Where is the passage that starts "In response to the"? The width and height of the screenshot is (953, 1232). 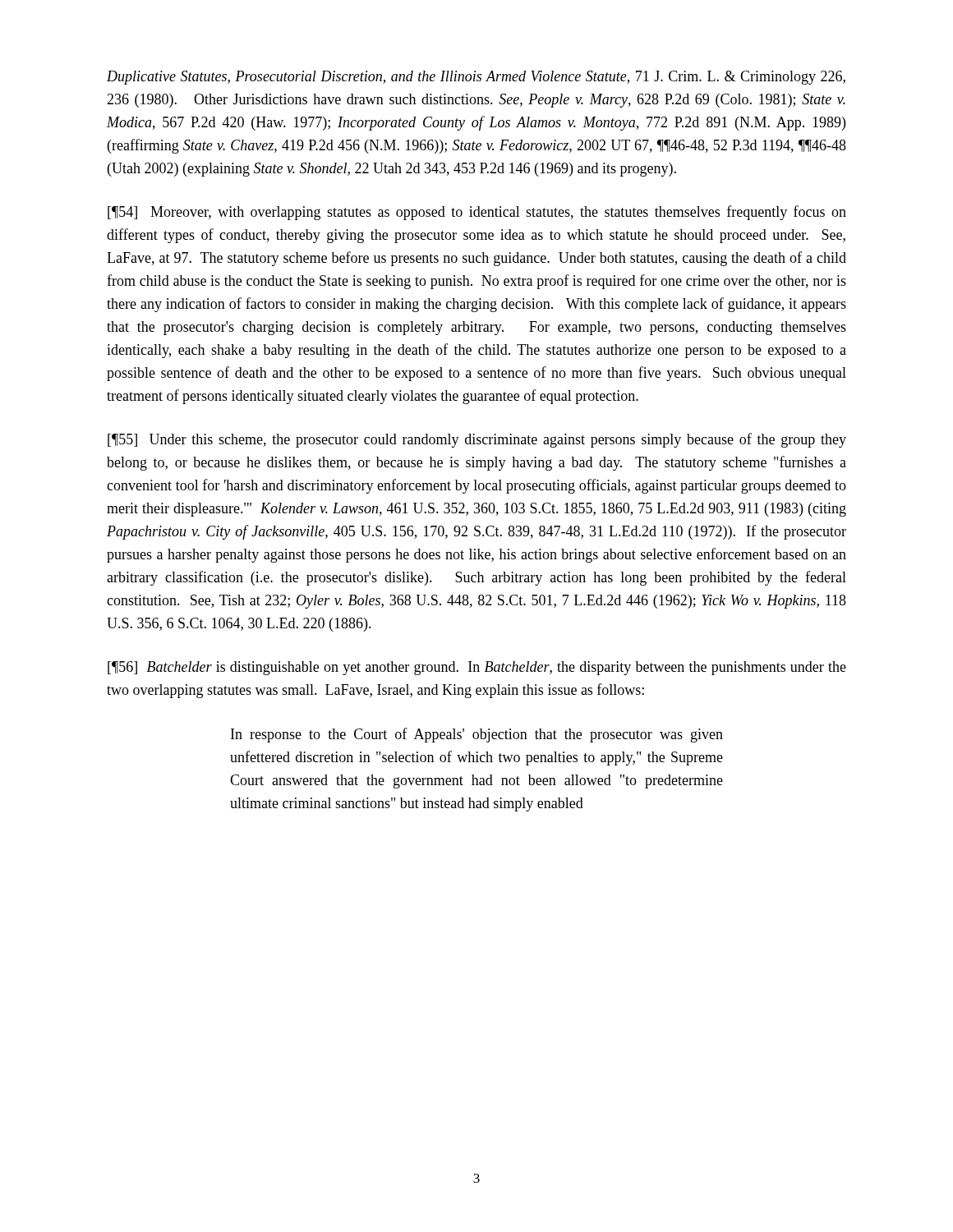tap(476, 769)
